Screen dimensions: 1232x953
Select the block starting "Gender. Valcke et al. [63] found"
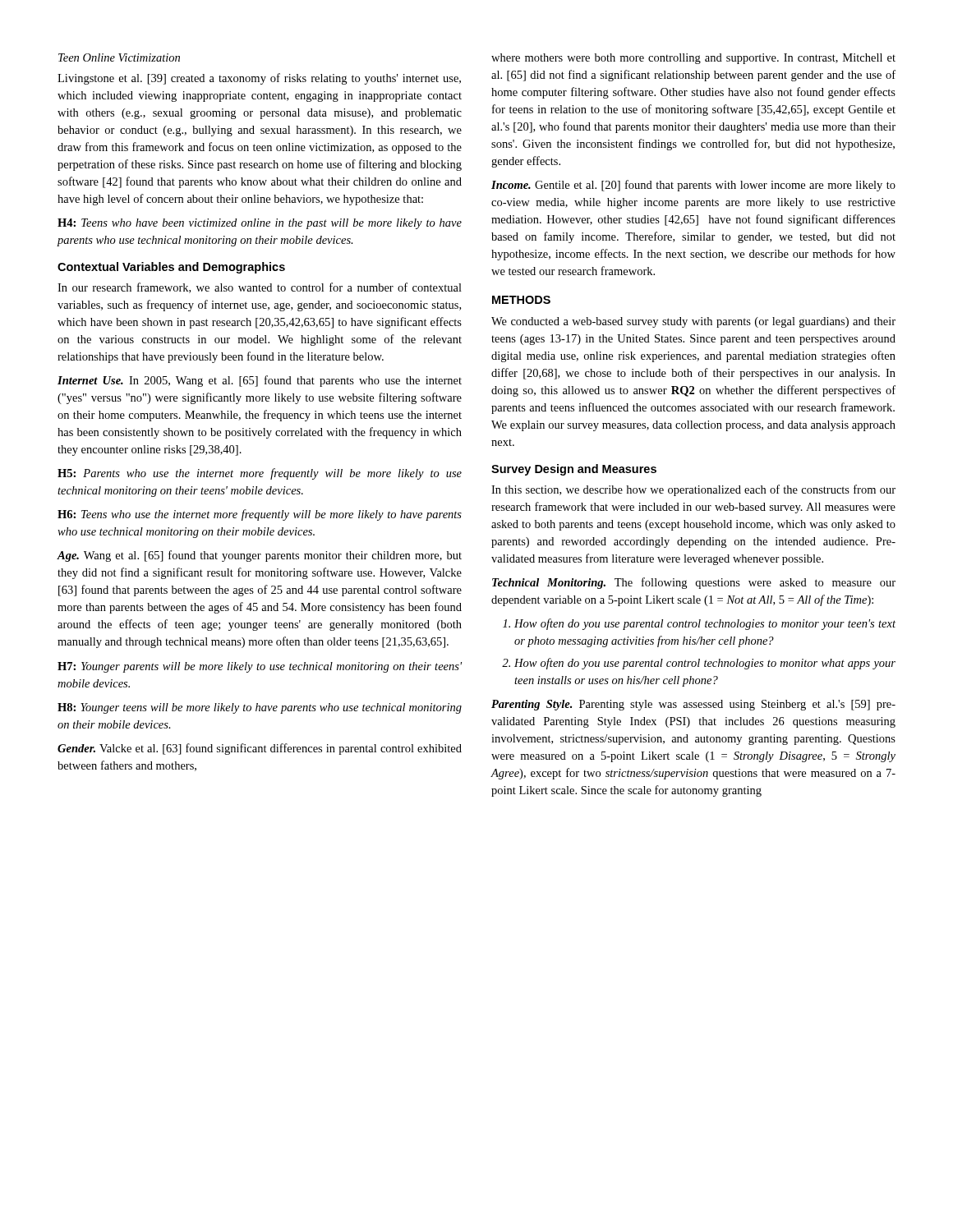(x=260, y=757)
